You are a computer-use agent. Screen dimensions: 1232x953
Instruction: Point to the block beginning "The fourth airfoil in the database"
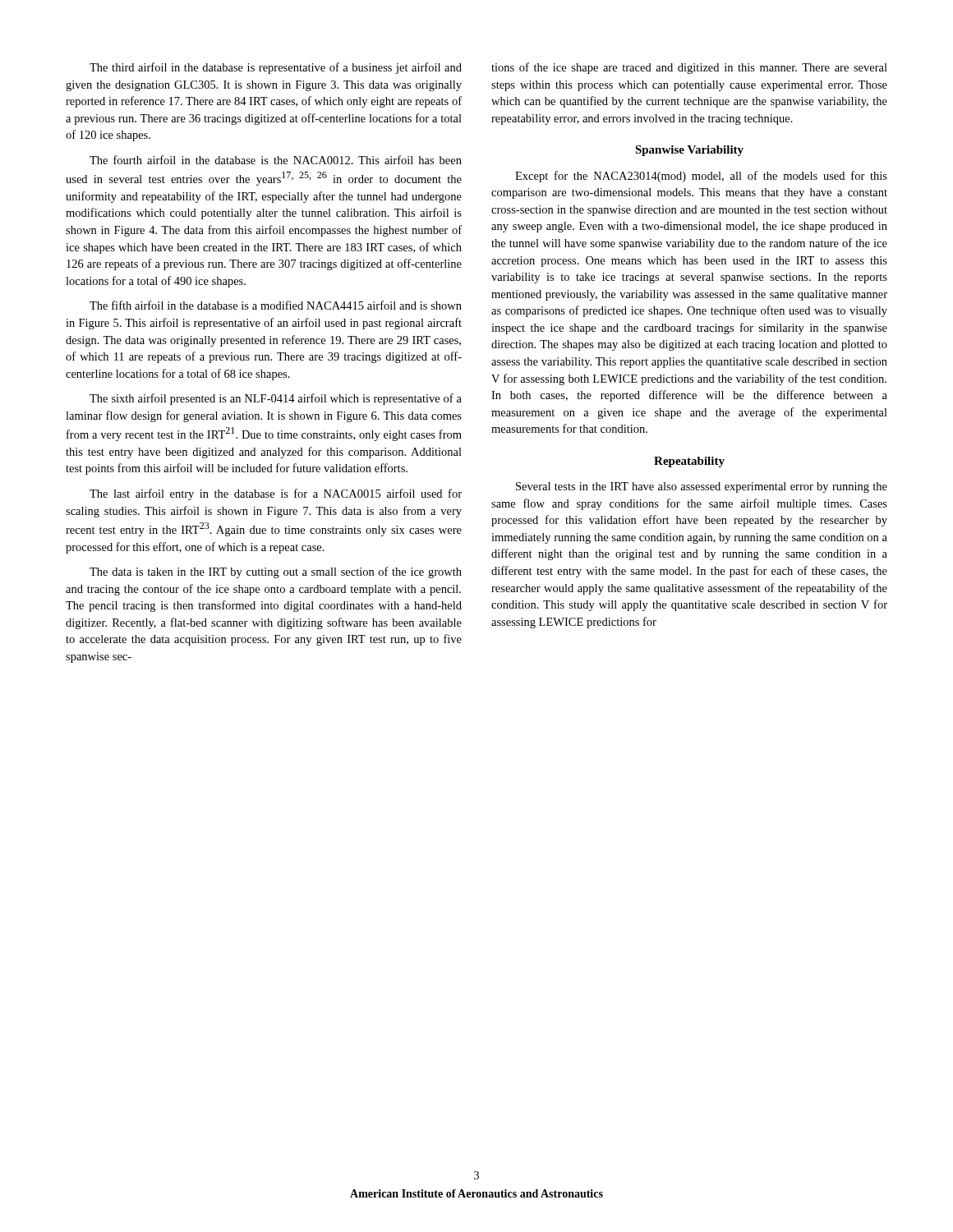click(264, 221)
